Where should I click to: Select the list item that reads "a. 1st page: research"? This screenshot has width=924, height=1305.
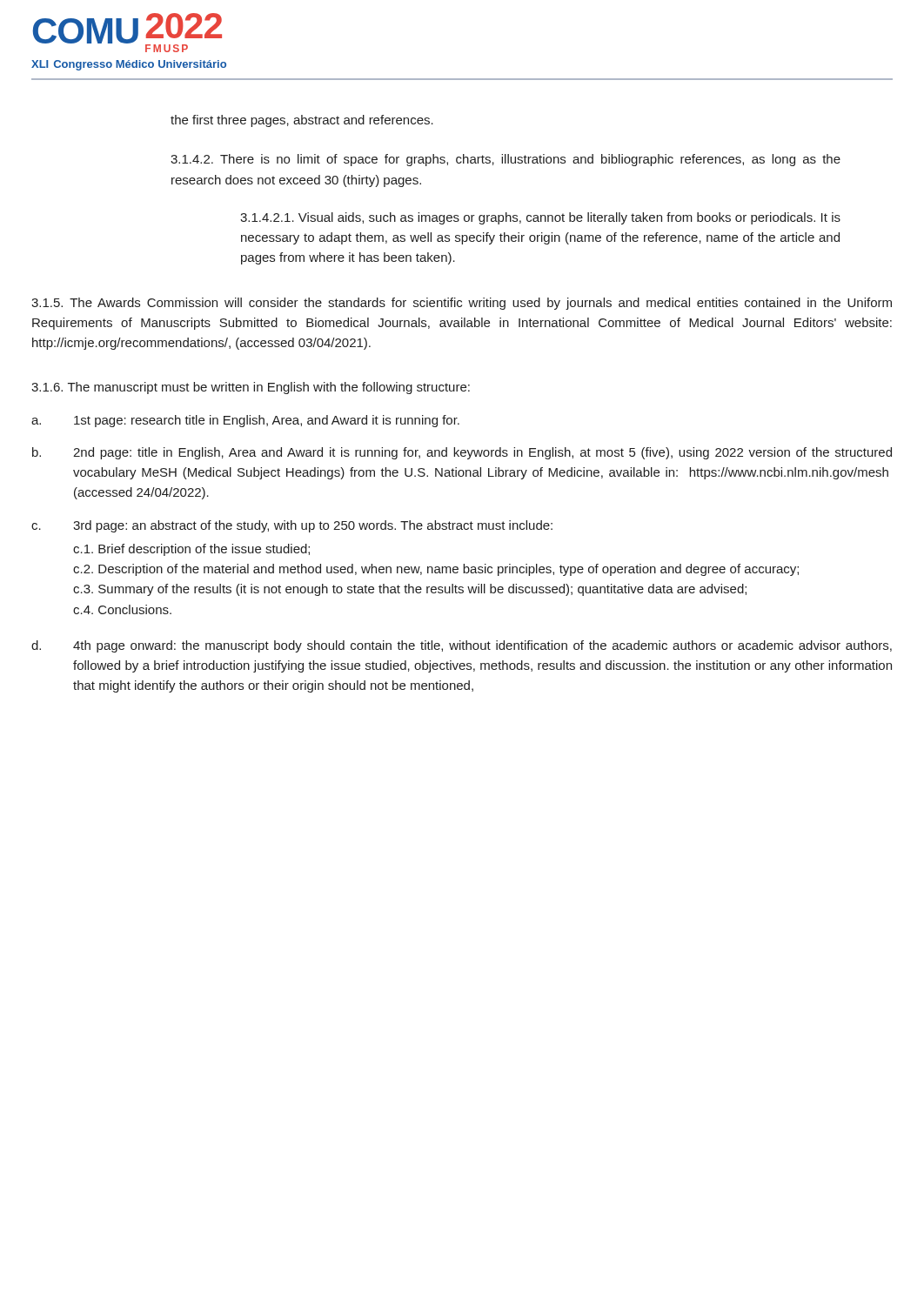point(462,419)
